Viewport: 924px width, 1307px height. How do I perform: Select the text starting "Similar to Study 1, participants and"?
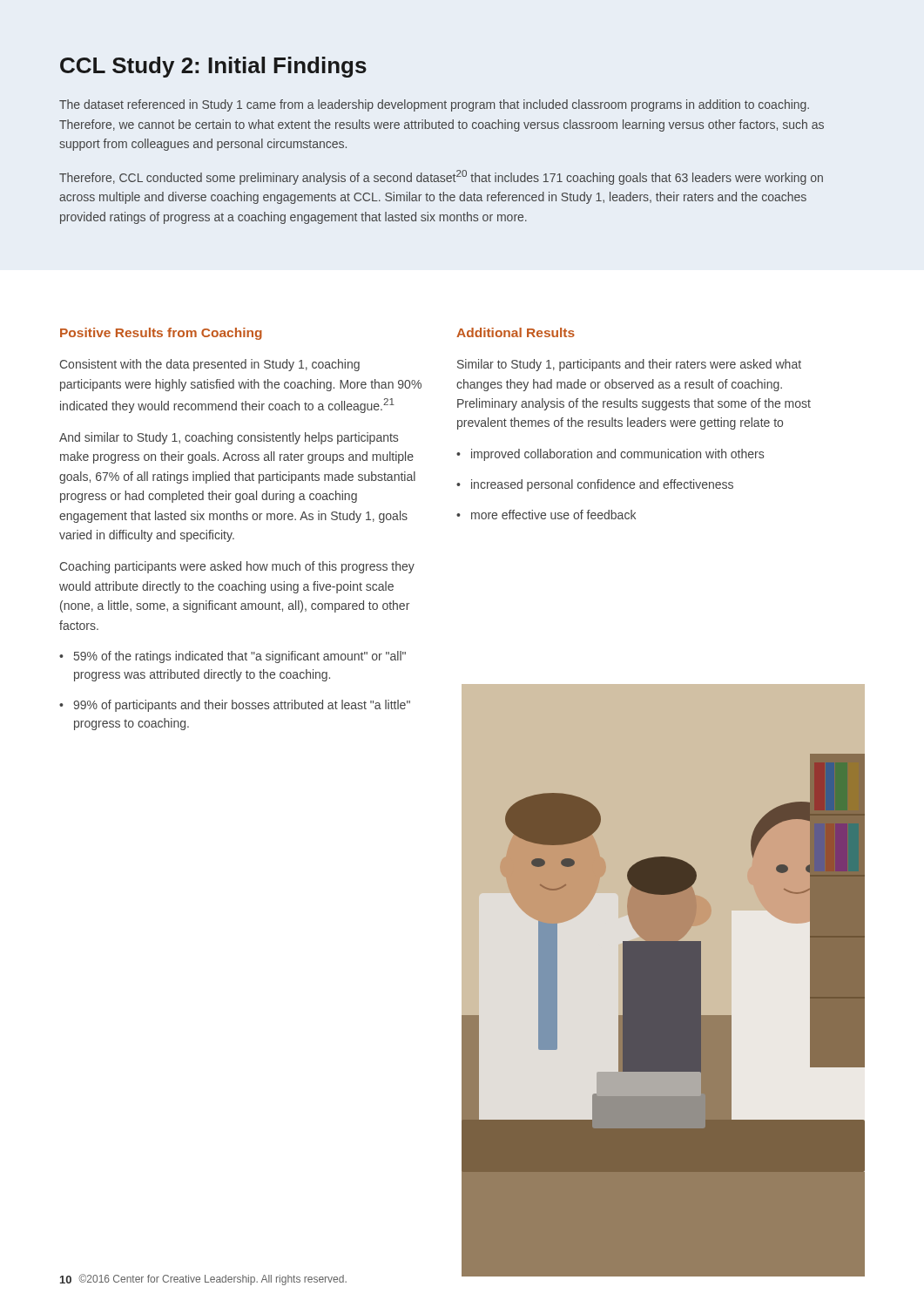639,394
